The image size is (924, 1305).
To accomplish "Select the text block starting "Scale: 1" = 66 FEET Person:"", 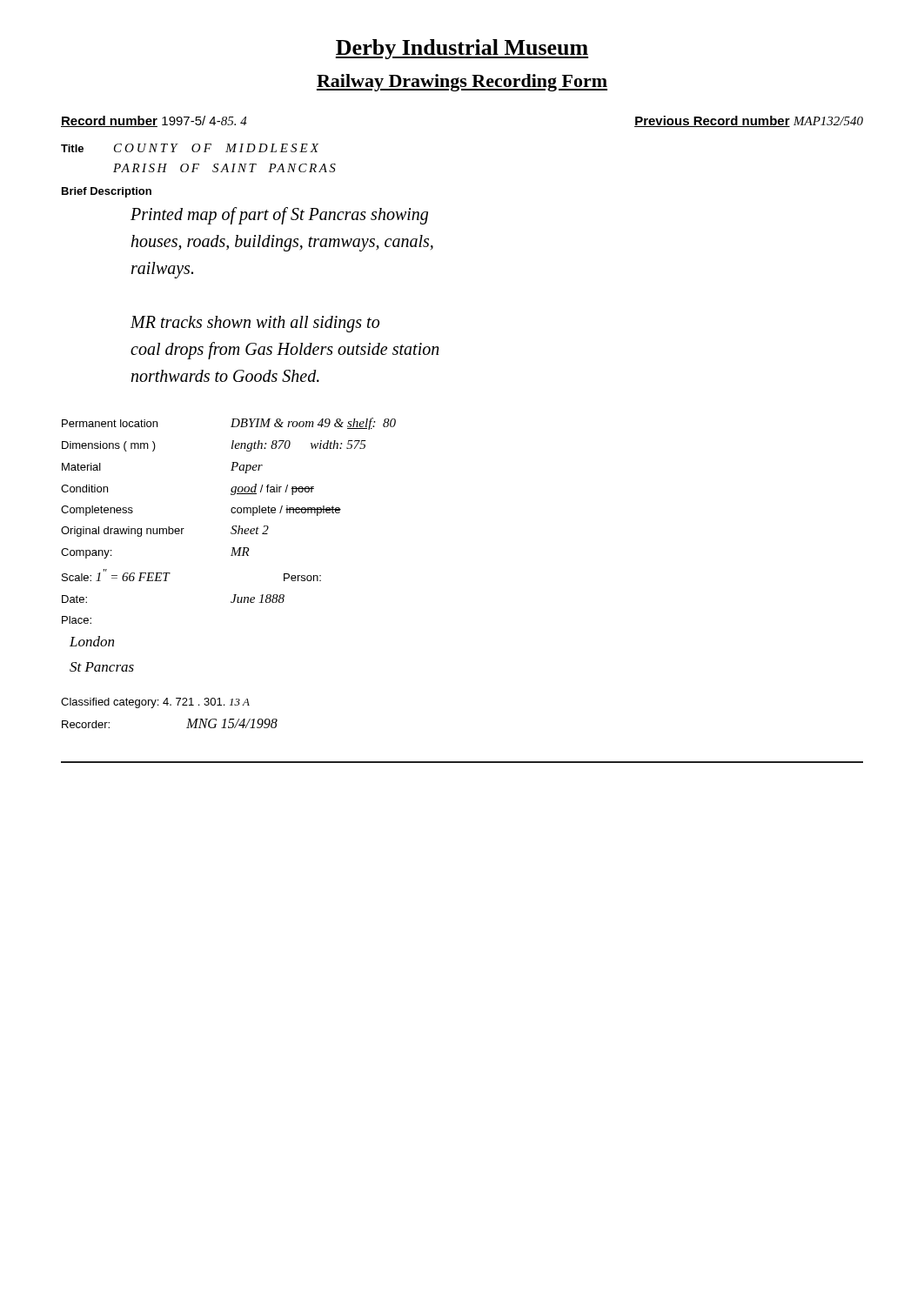I will (129, 576).
